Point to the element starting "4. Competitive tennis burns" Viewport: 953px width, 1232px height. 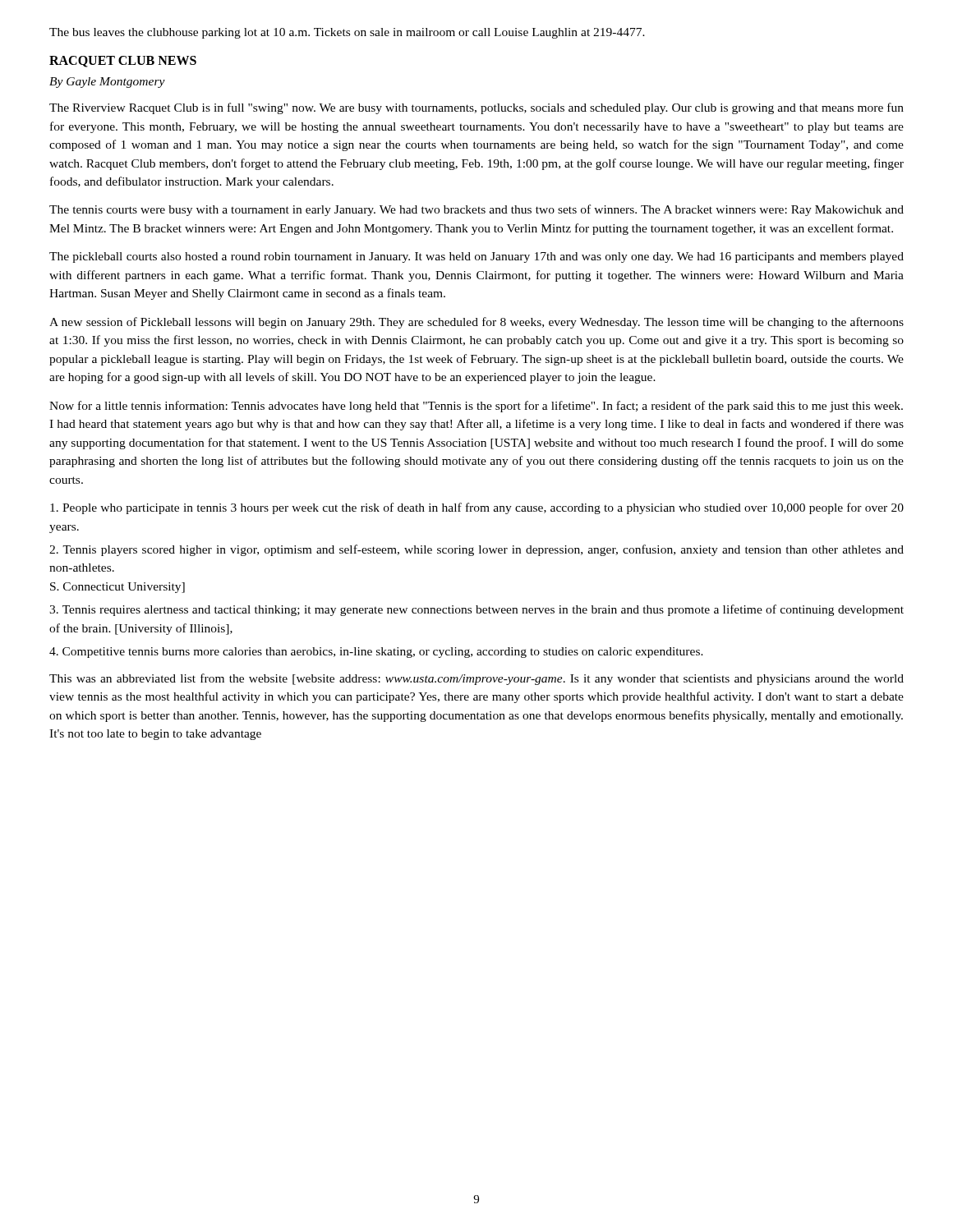coord(376,651)
